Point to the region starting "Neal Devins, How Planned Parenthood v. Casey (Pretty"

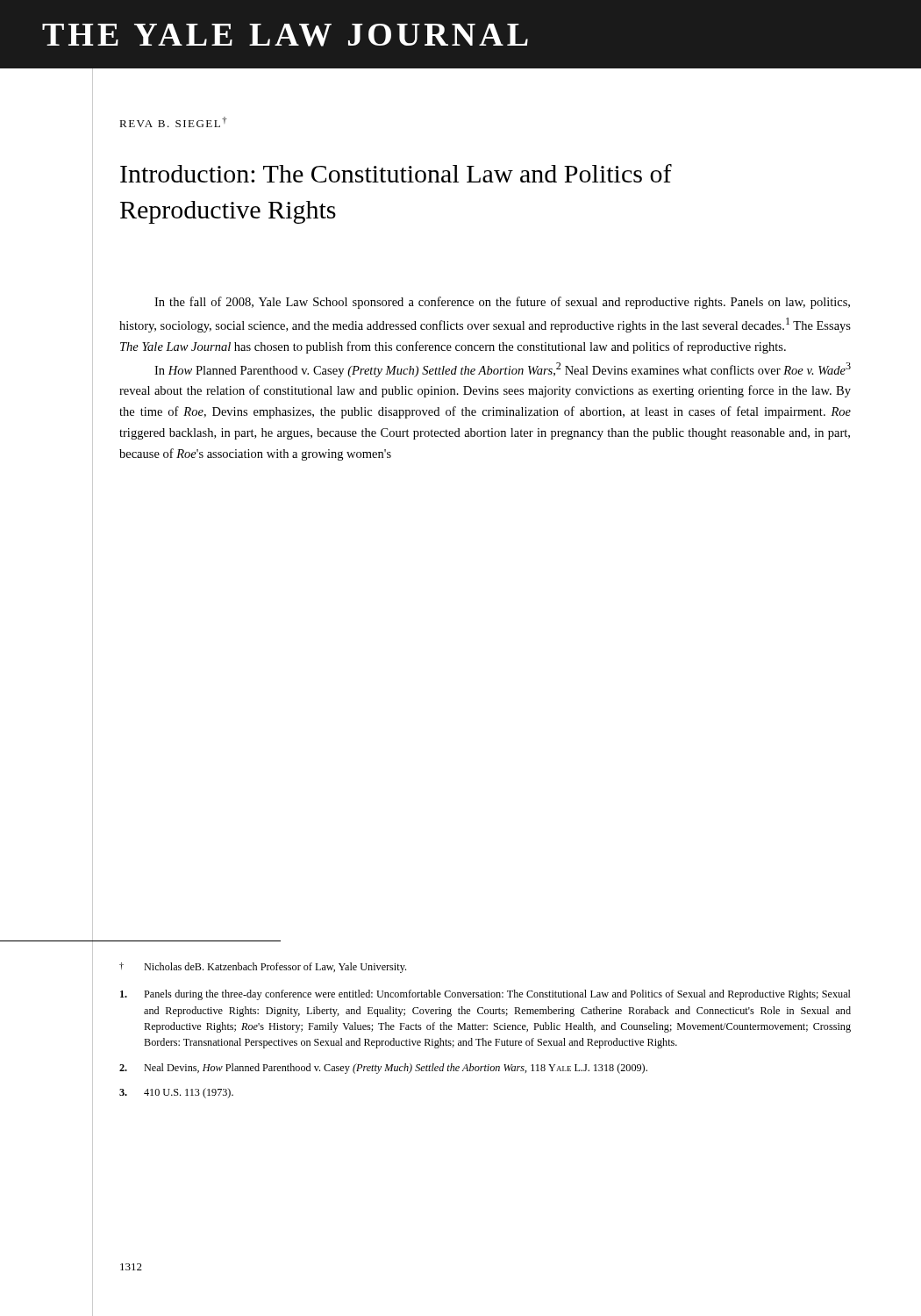(485, 1067)
